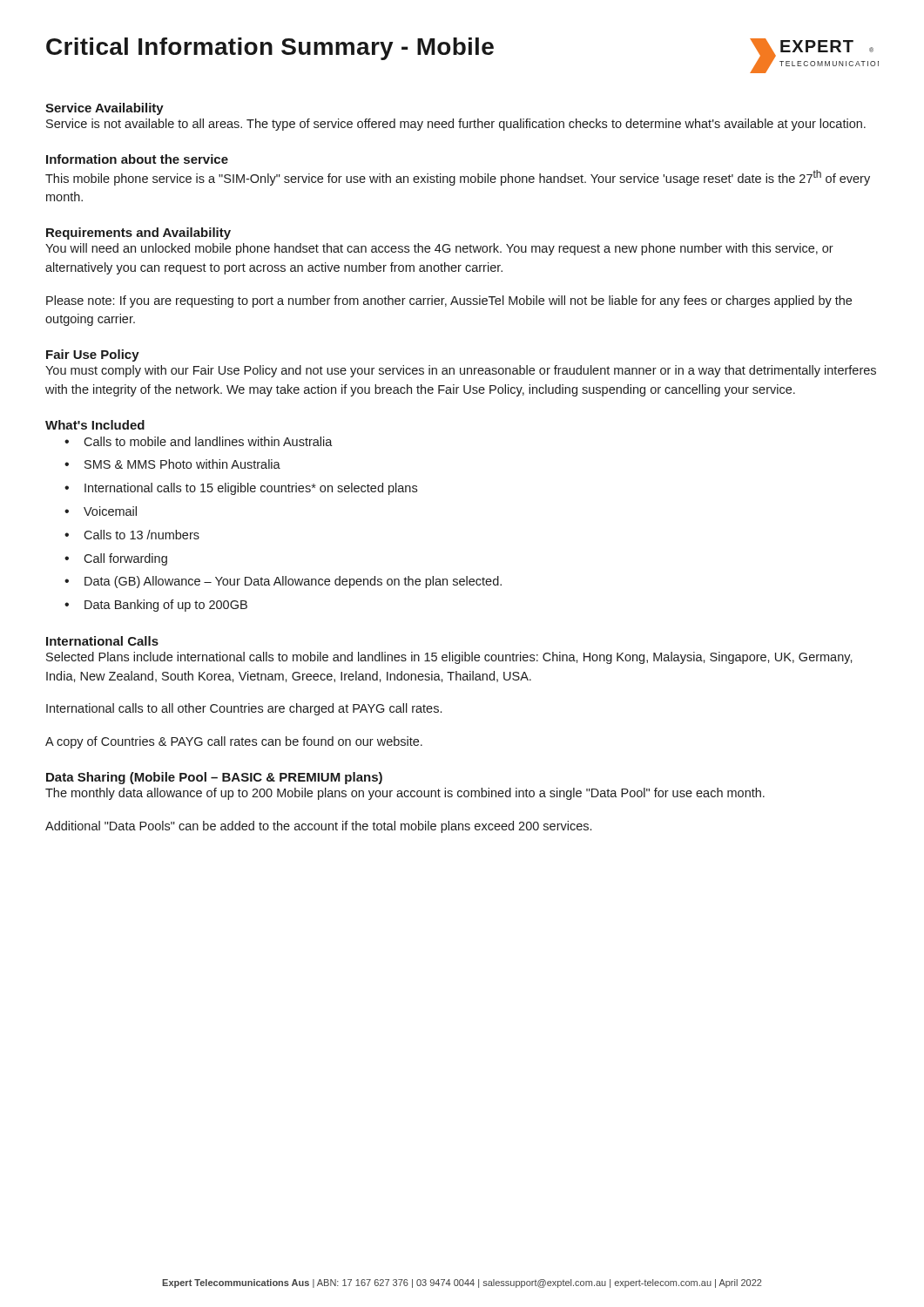Screen dimensions: 1307x924
Task: Click the passage that begins "•International calls to"
Action: [241, 489]
